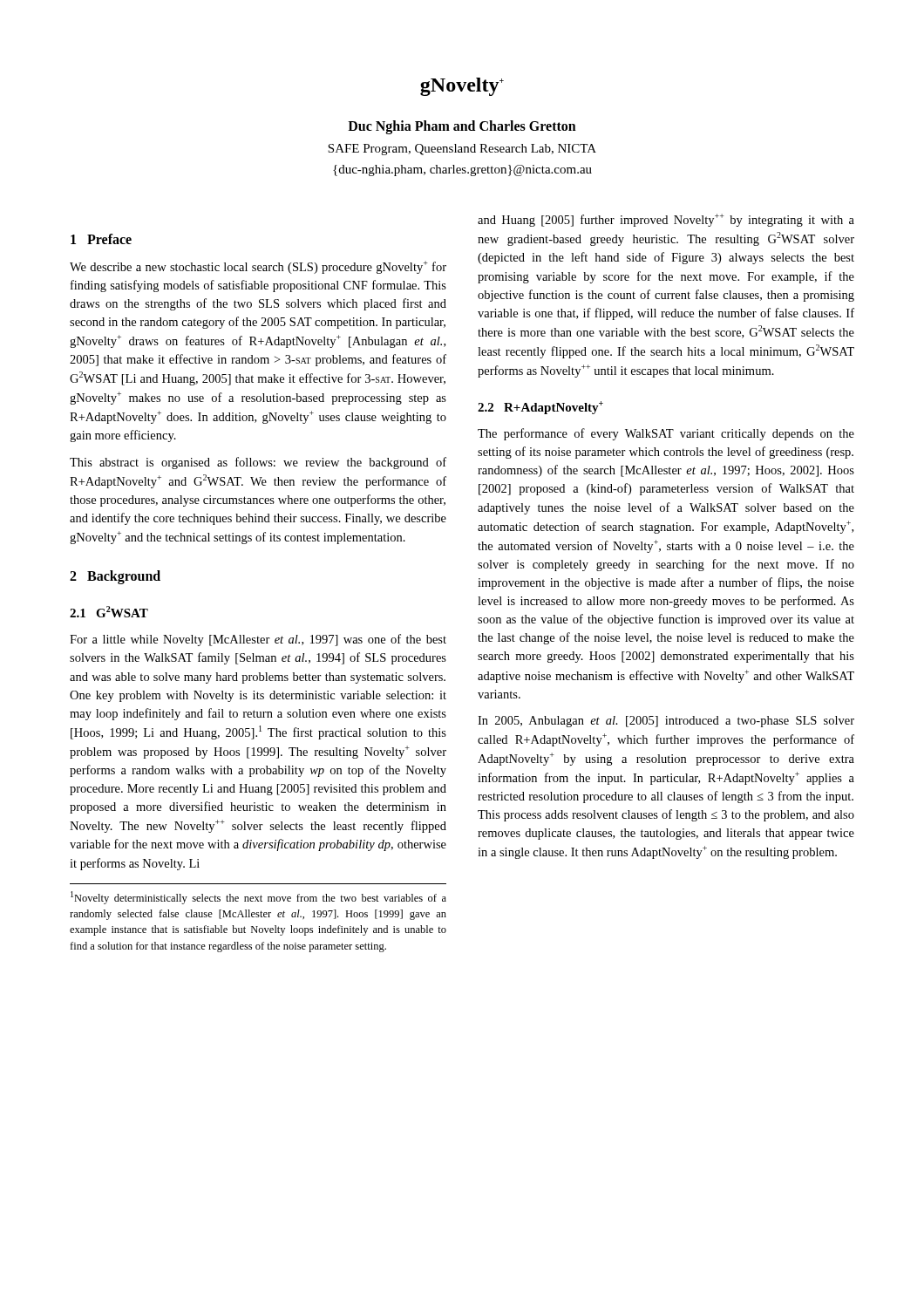Screen dimensions: 1308x924
Task: Find the text block starting "We describe a new stochastic local search"
Action: pyautogui.click(x=258, y=402)
